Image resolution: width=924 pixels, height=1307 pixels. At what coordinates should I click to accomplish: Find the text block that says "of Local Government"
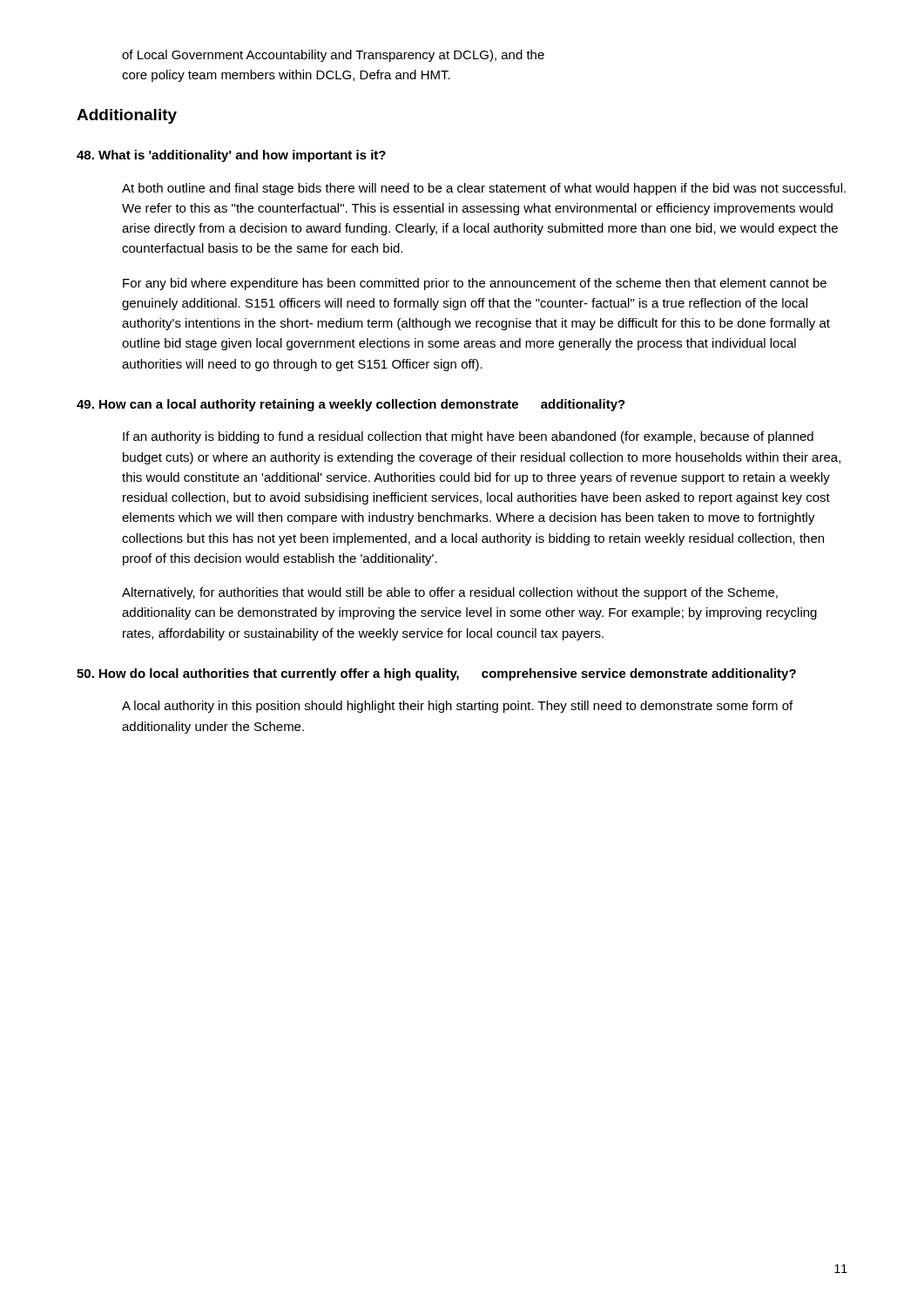click(333, 64)
